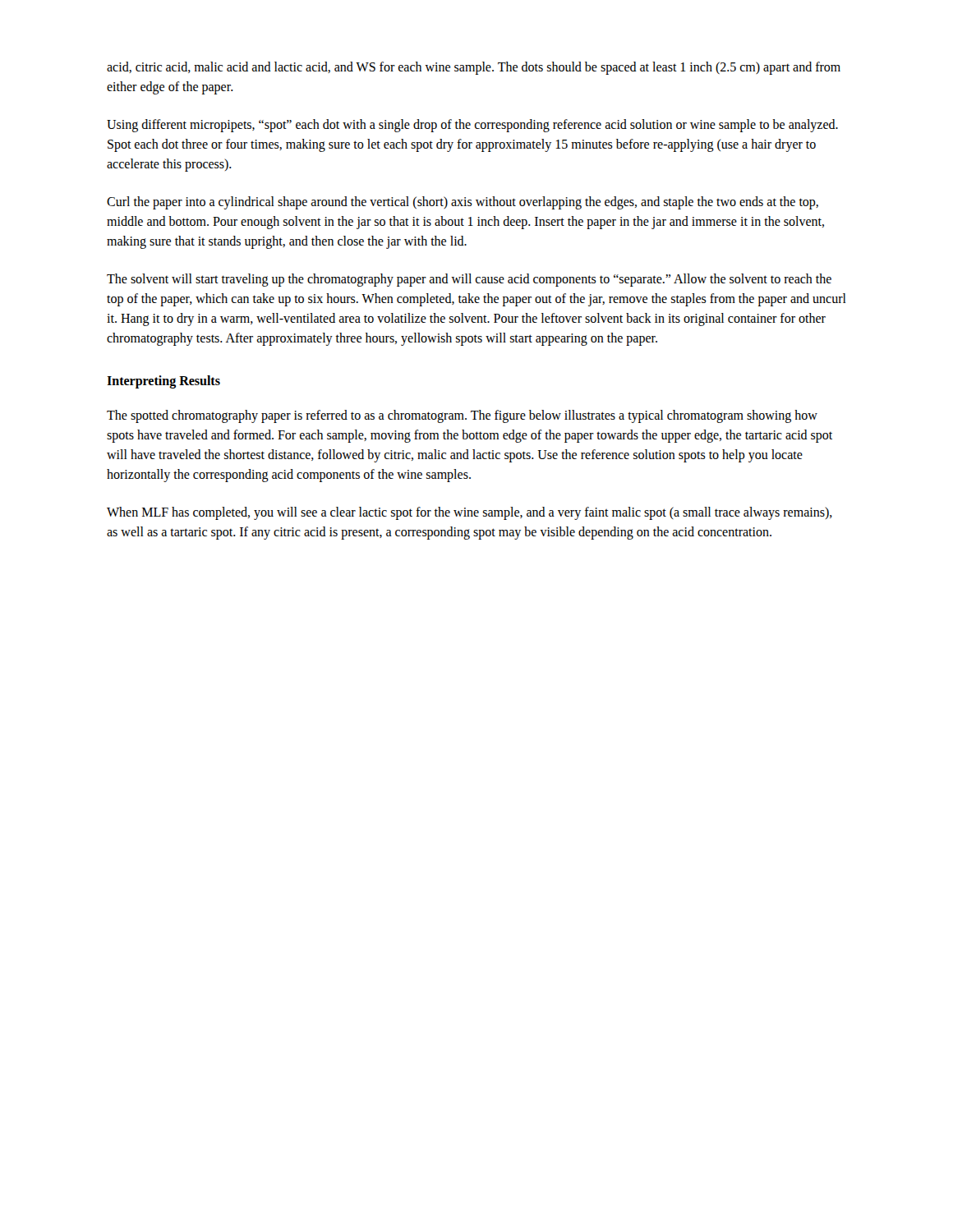Locate the text block that says "The spotted chromatography paper is referred"
The height and width of the screenshot is (1232, 953).
(x=470, y=445)
